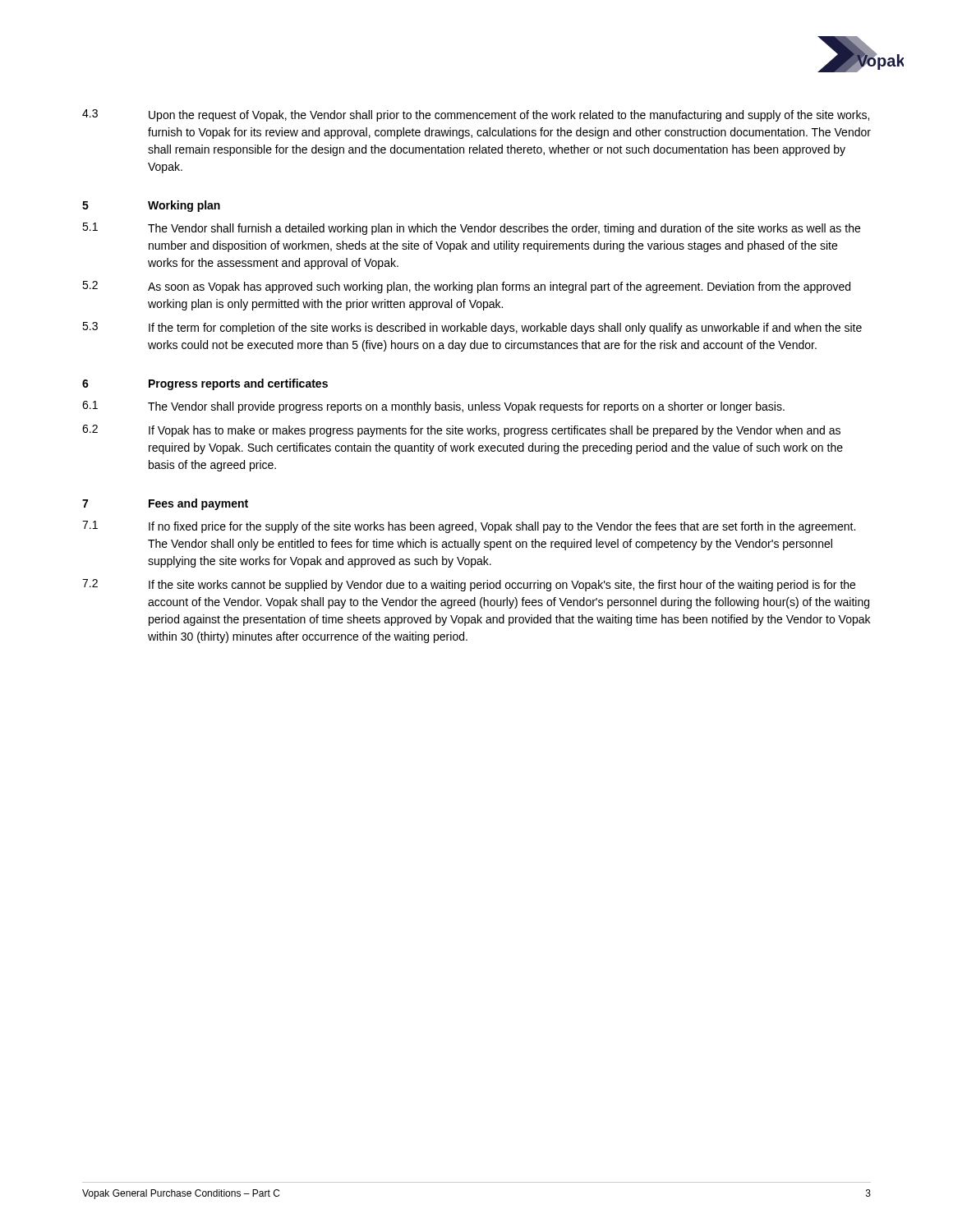The image size is (953, 1232).
Task: Select the region starting "6.2 If Vopak has to"
Action: [x=476, y=448]
